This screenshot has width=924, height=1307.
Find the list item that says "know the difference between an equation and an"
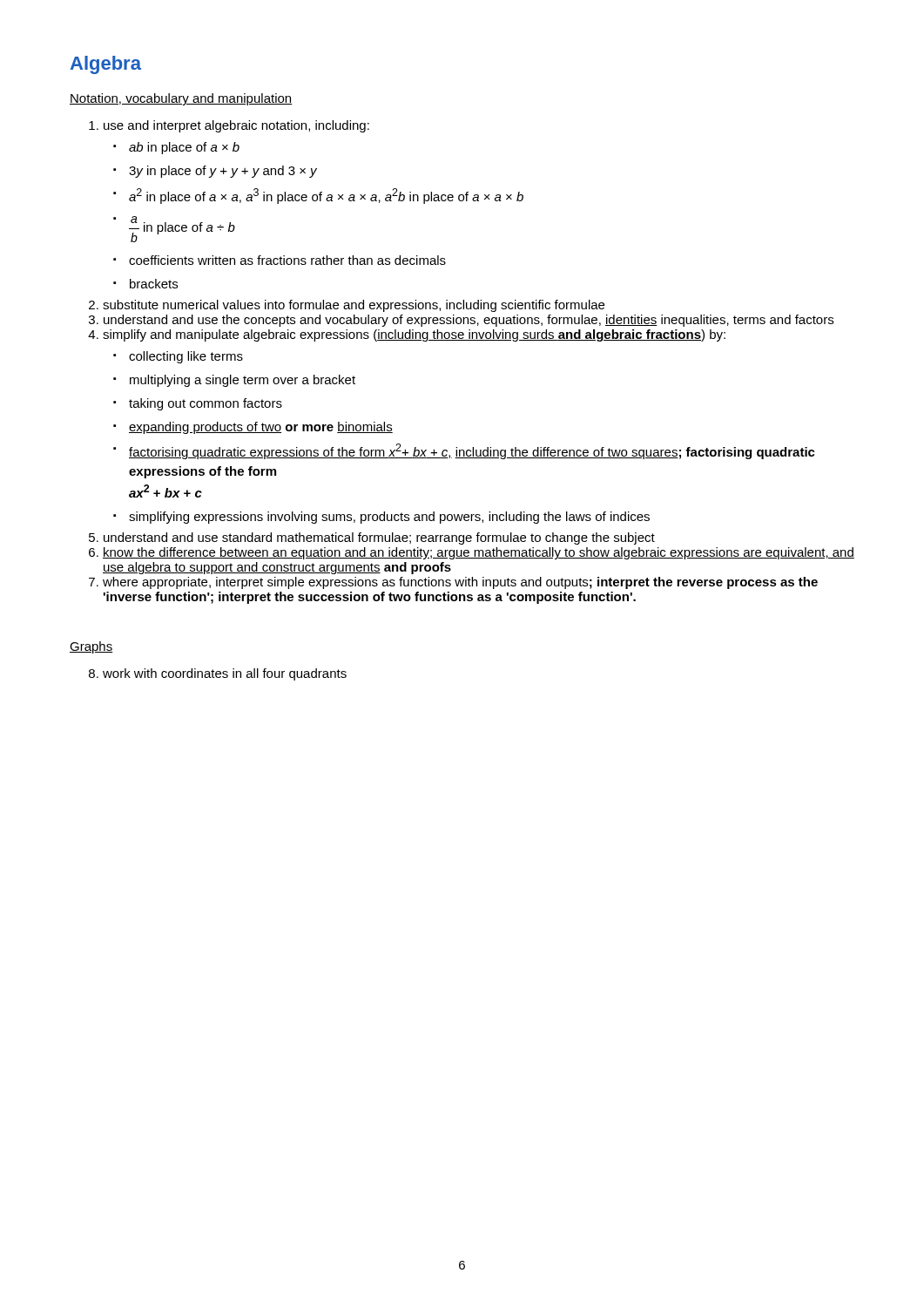click(x=479, y=560)
